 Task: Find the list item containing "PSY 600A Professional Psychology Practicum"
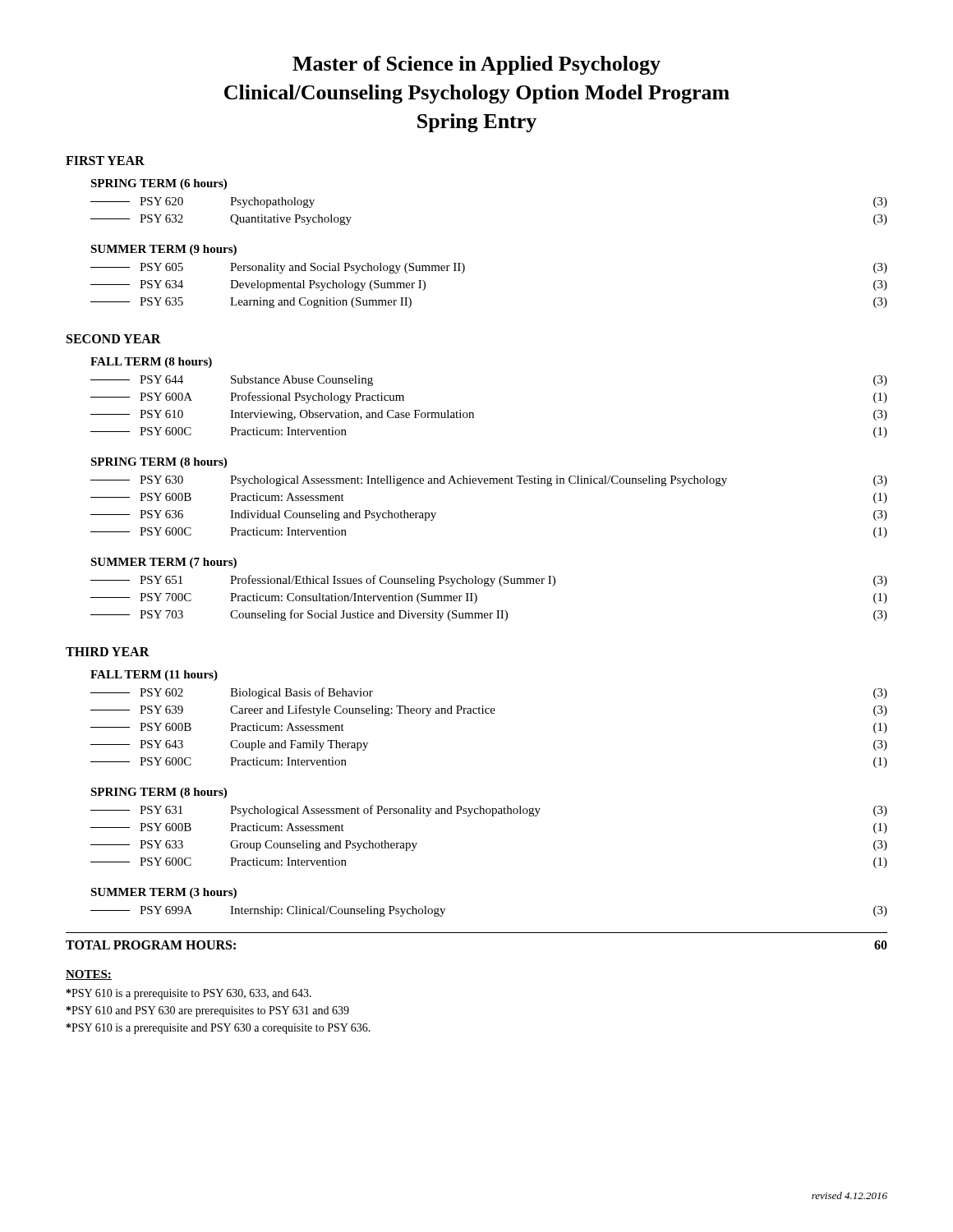(x=168, y=396)
